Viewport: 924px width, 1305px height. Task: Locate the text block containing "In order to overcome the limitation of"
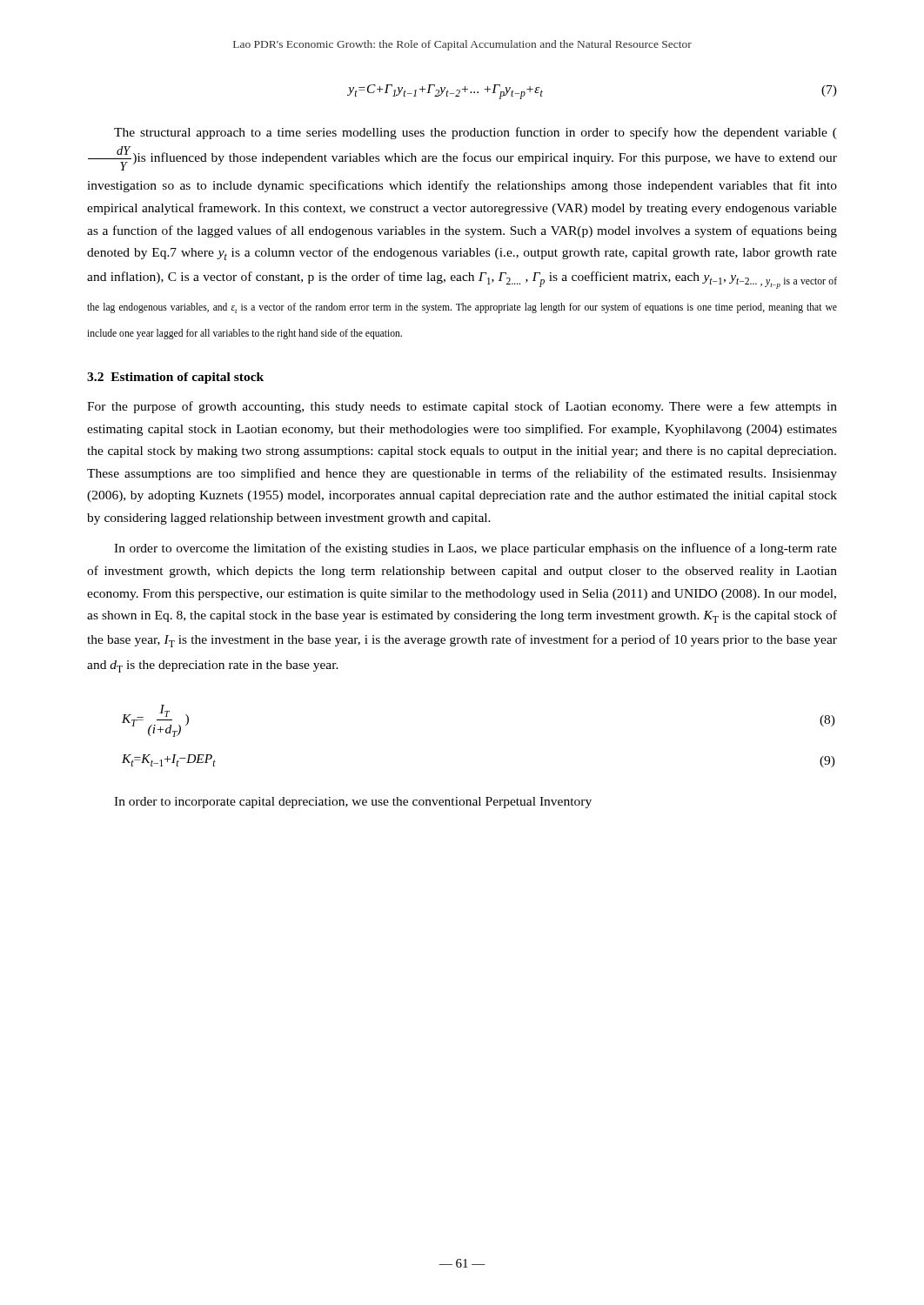pyautogui.click(x=462, y=608)
